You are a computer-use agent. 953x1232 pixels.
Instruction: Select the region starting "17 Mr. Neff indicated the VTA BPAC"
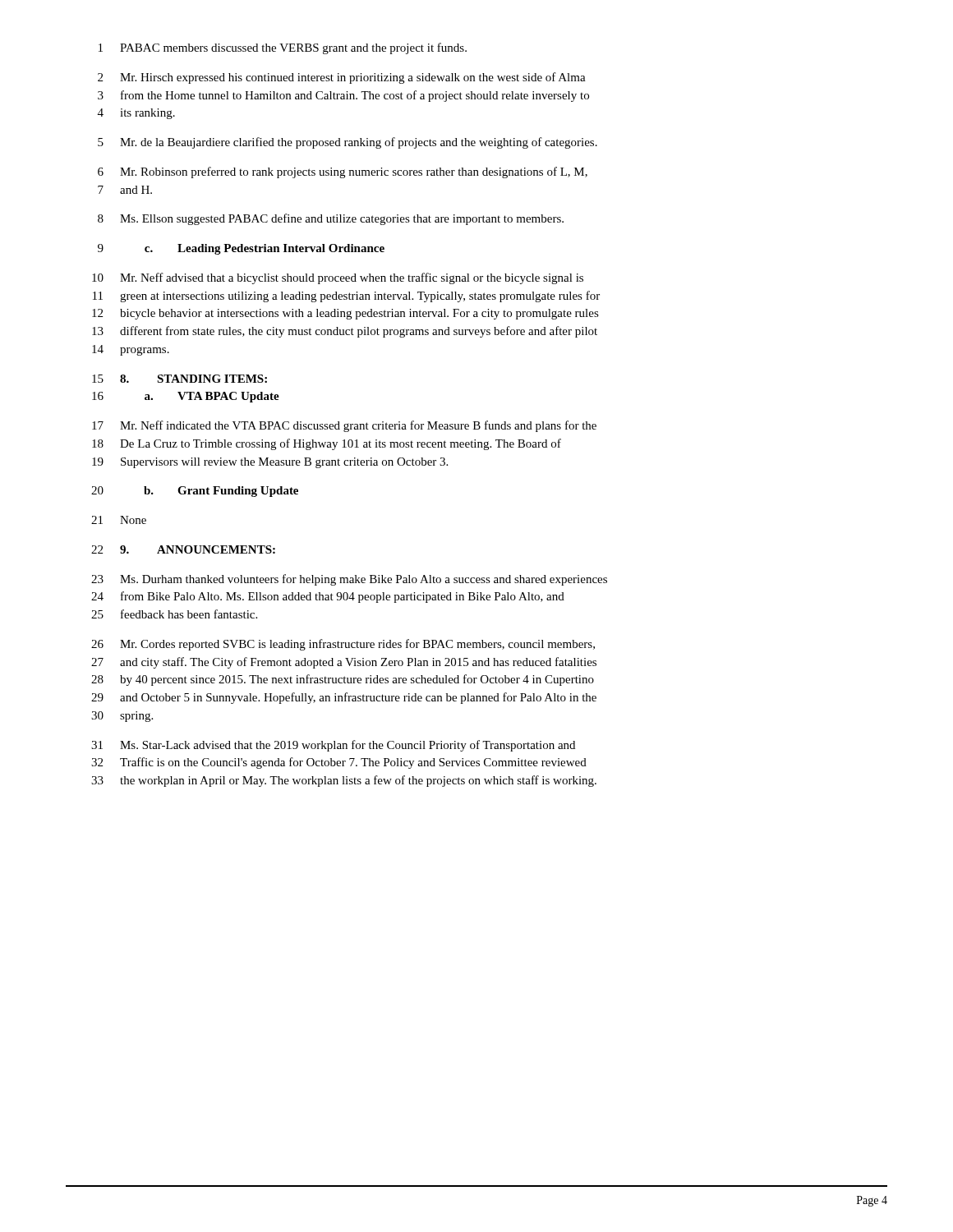click(481, 426)
